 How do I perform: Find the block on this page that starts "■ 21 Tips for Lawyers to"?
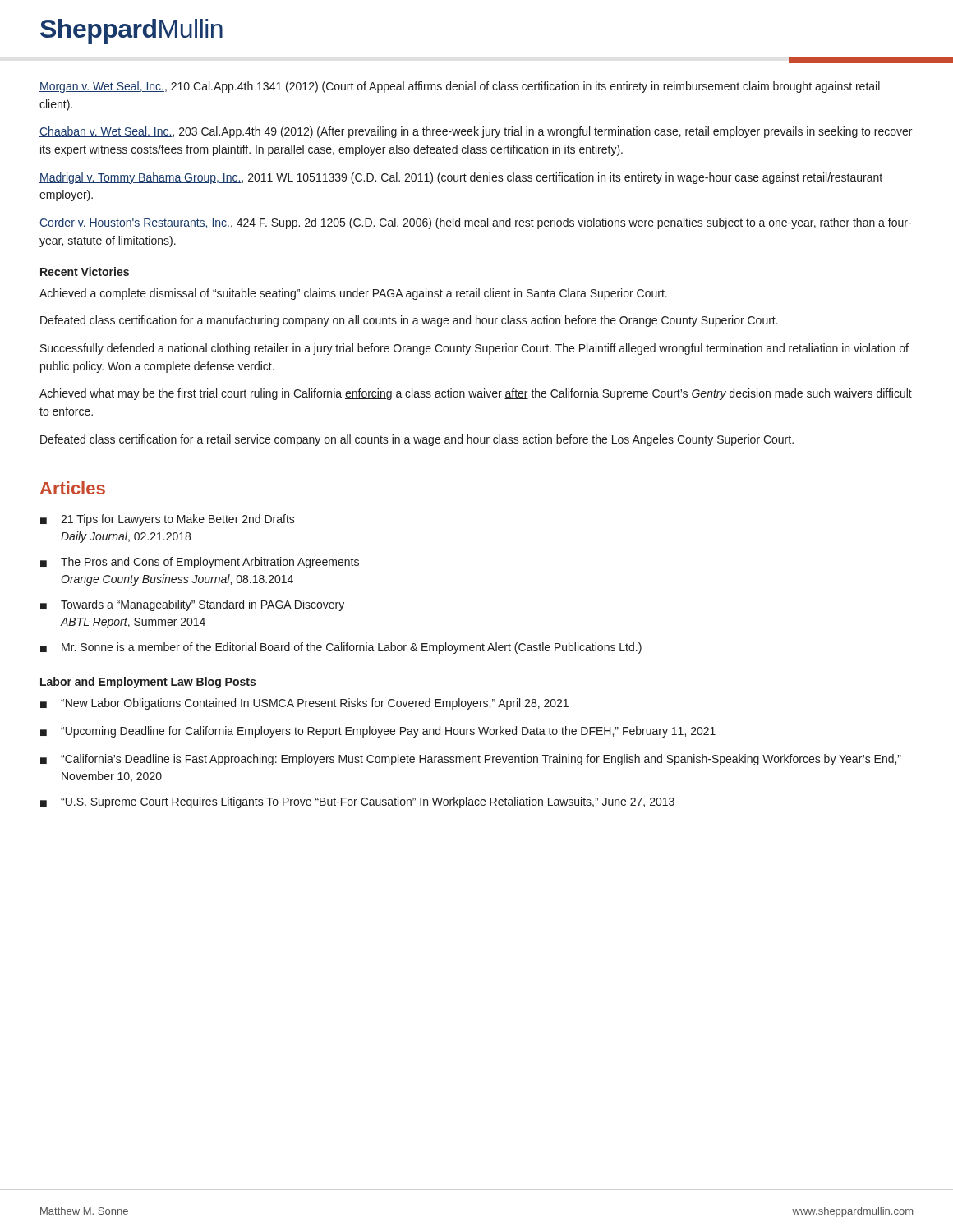(168, 520)
